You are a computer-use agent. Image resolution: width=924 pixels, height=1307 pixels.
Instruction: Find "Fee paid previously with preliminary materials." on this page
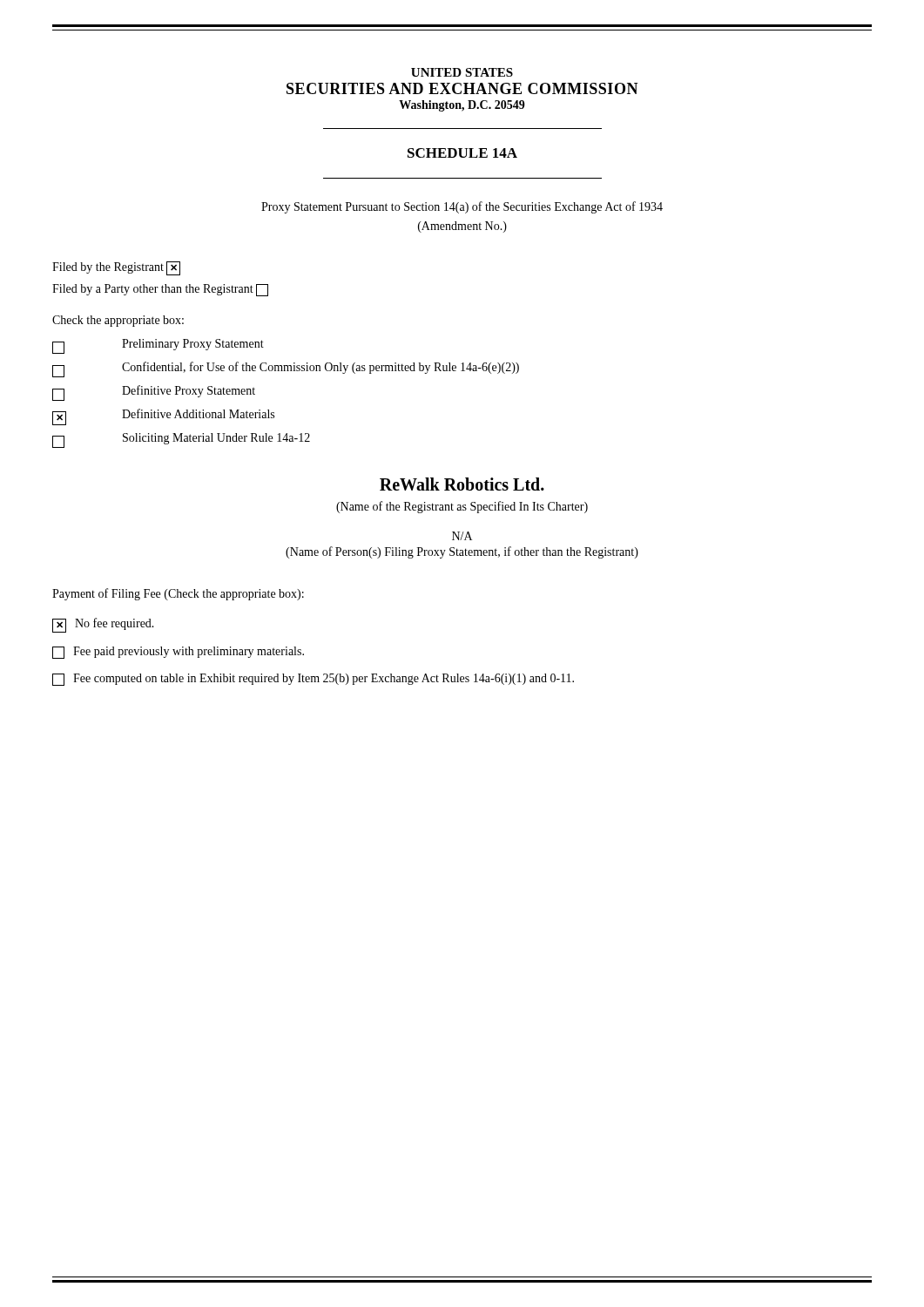[x=178, y=653]
